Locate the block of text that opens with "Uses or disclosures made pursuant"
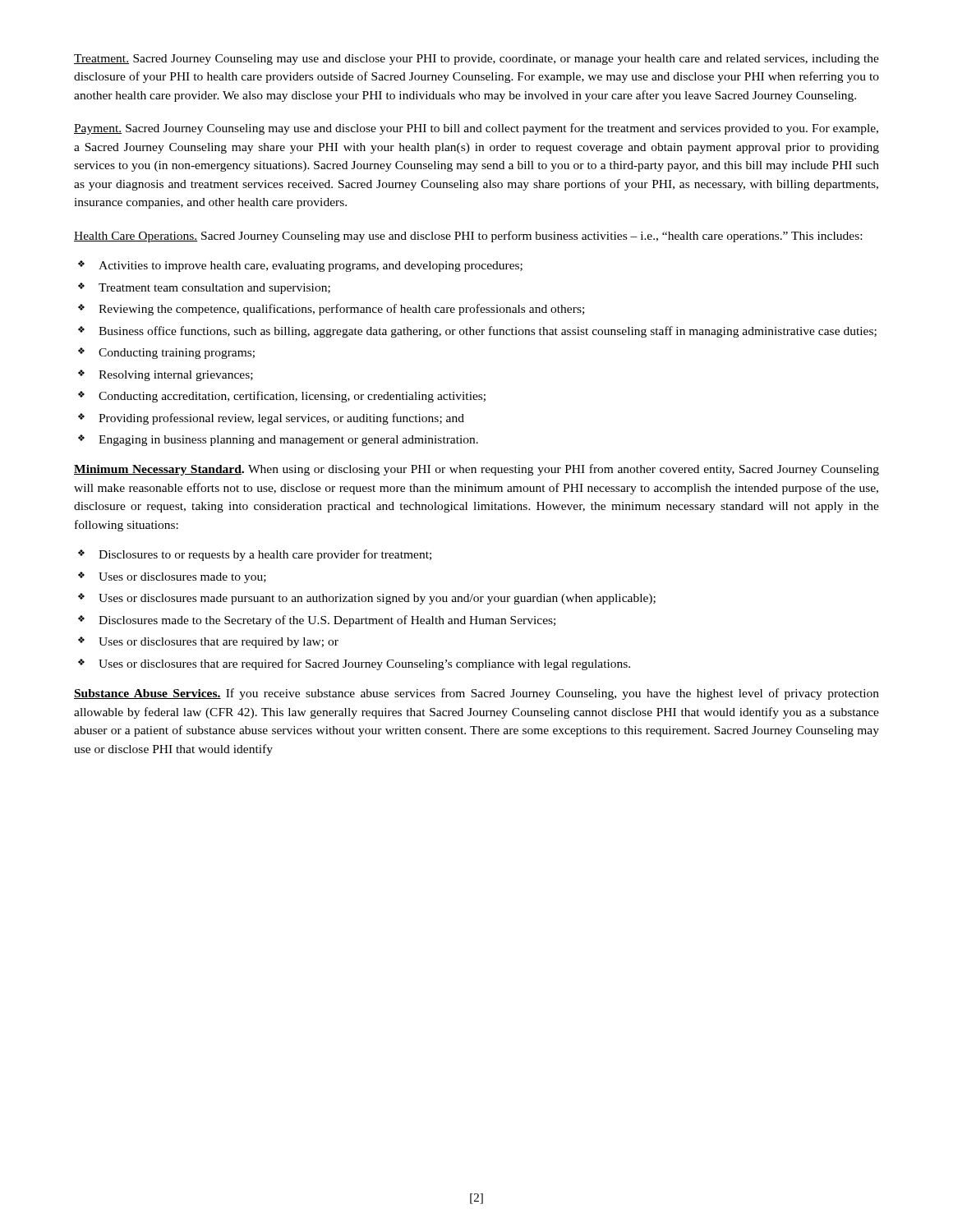 377,598
